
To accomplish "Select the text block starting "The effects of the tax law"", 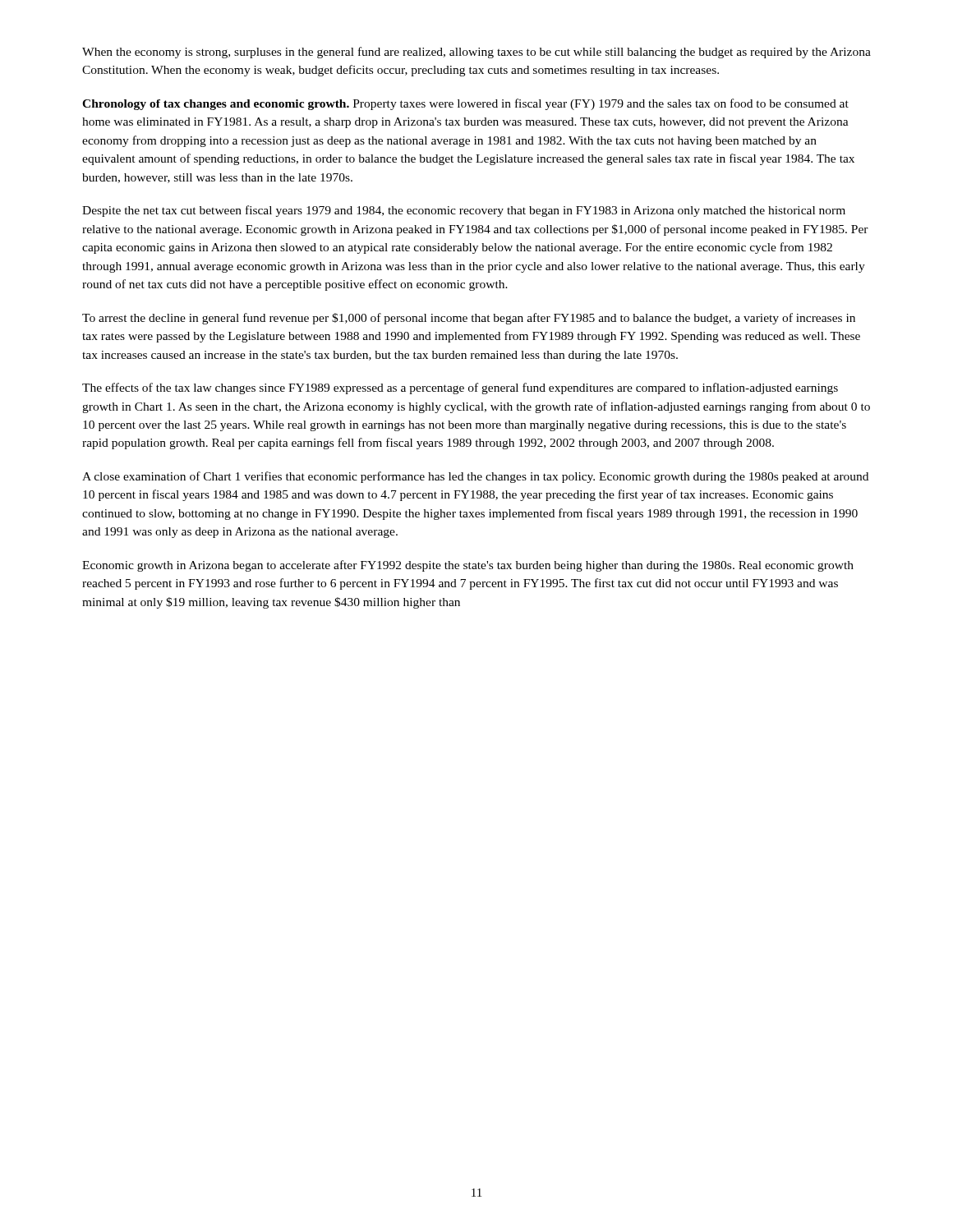I will coord(476,415).
